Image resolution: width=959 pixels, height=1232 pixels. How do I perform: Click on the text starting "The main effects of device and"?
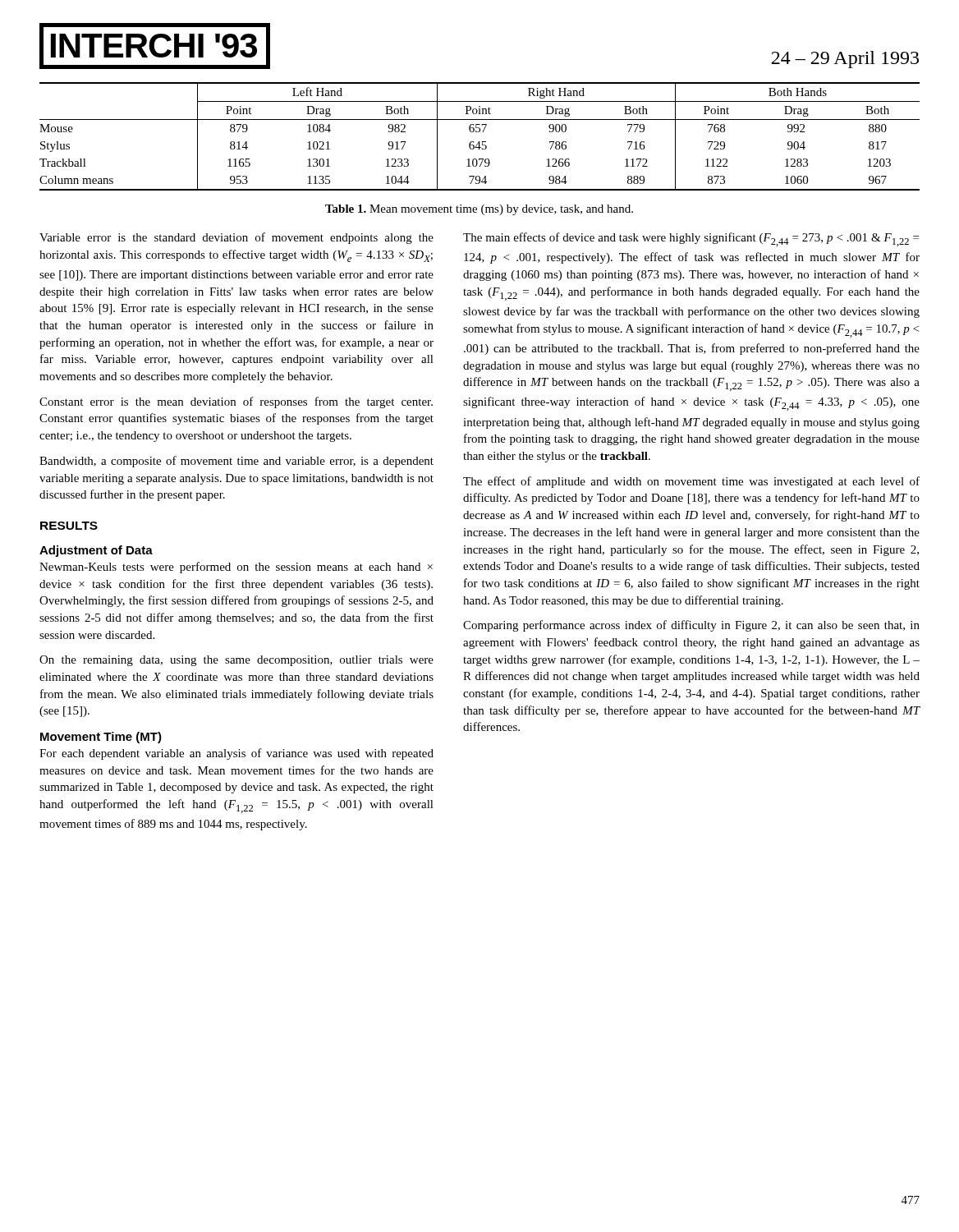coord(691,347)
